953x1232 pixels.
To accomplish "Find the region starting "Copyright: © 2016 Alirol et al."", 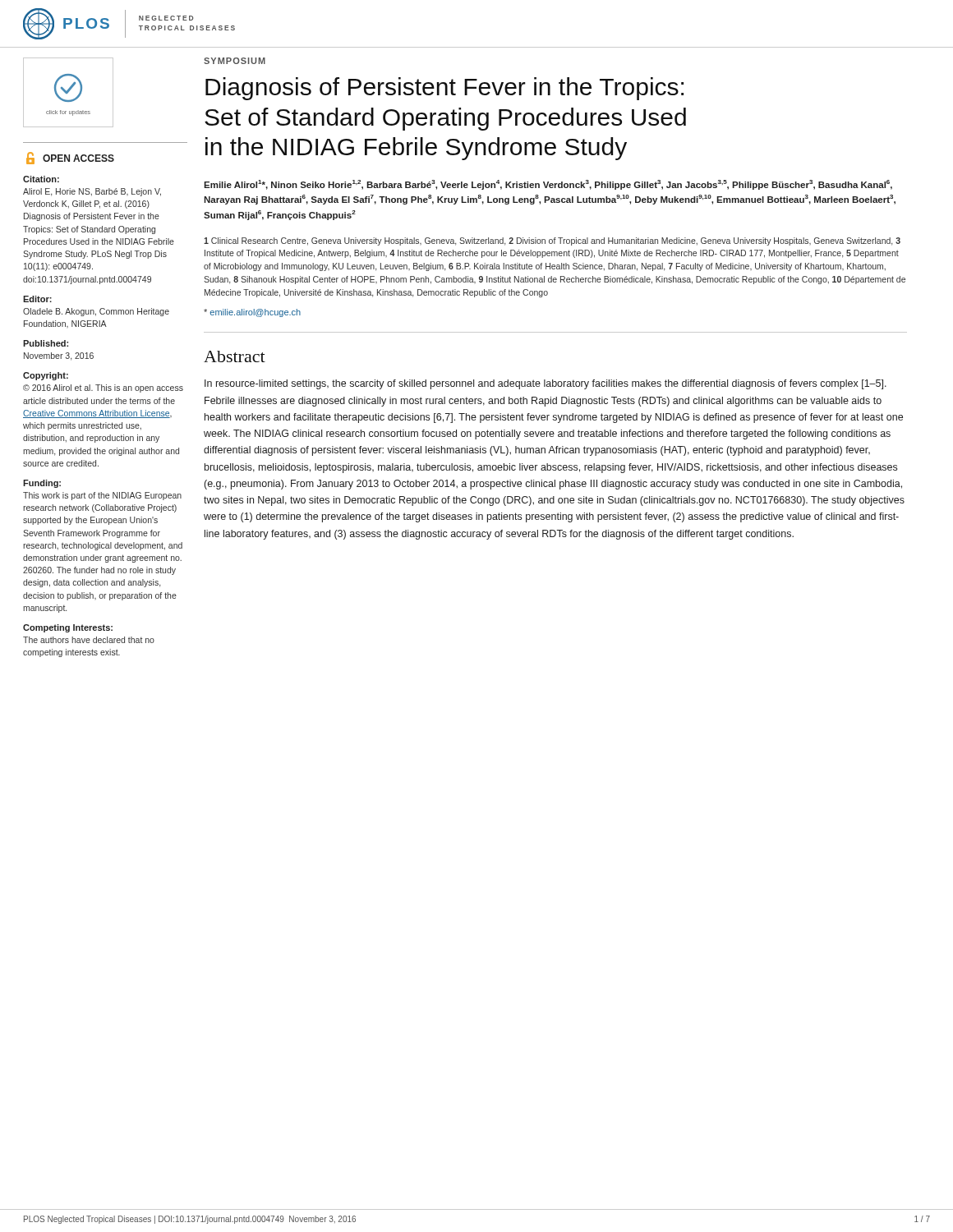I will click(x=105, y=420).
